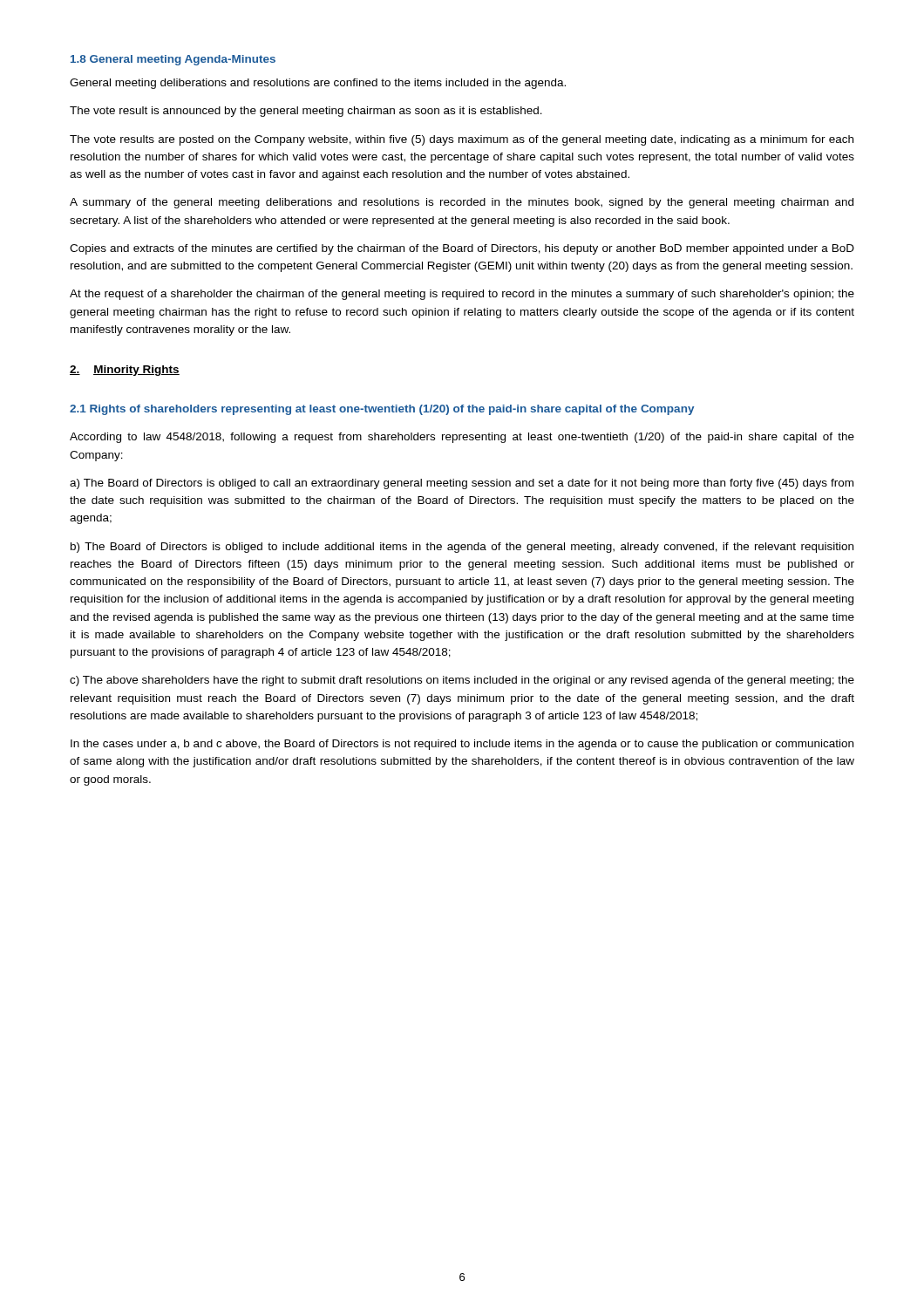This screenshot has height=1308, width=924.
Task: Click on the section header that reads "2.1 Rights of shareholders representing at least one-twentieth"
Action: point(382,408)
